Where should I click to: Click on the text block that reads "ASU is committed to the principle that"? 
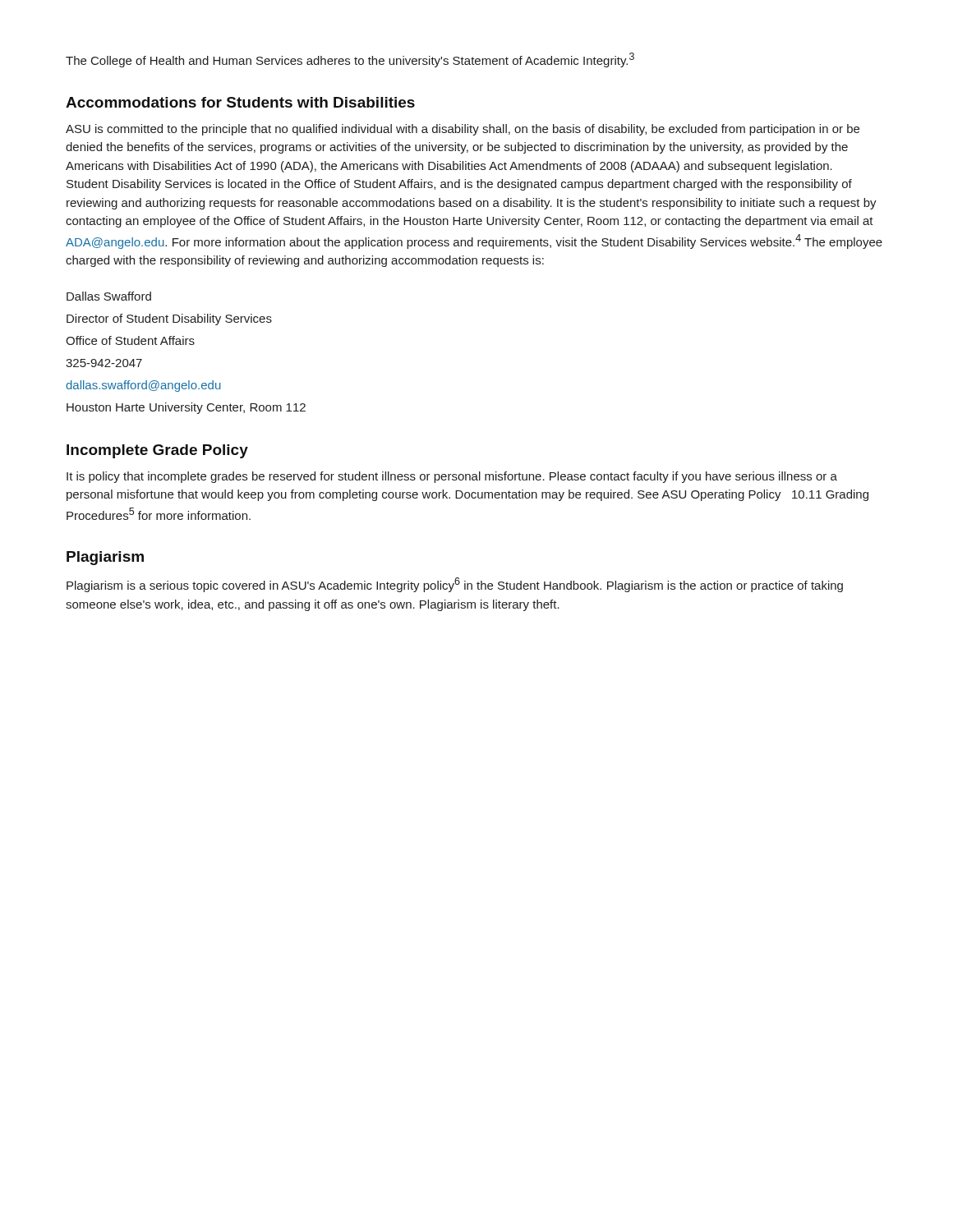(474, 194)
